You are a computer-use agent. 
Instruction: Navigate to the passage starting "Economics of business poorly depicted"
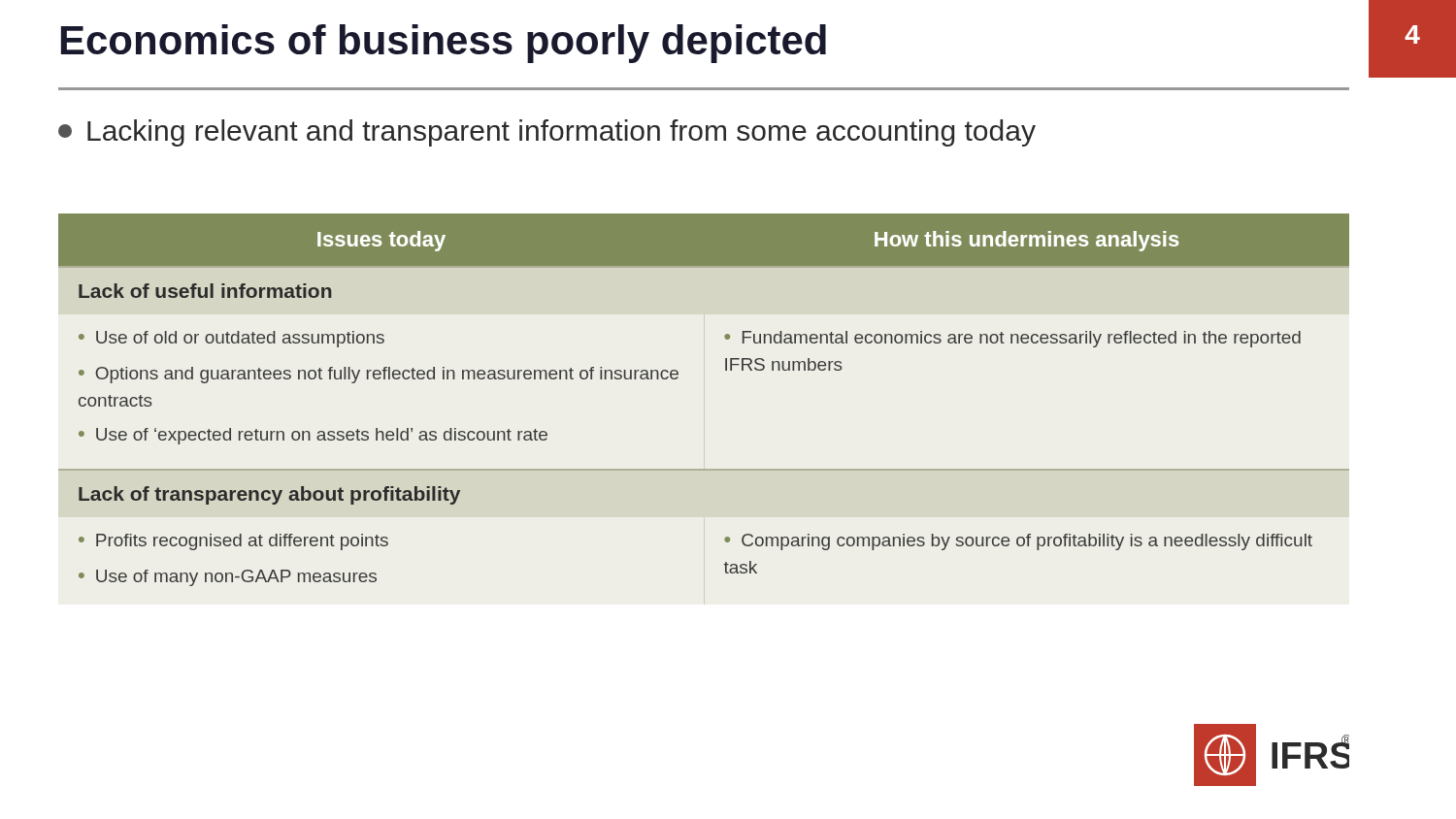click(x=443, y=40)
